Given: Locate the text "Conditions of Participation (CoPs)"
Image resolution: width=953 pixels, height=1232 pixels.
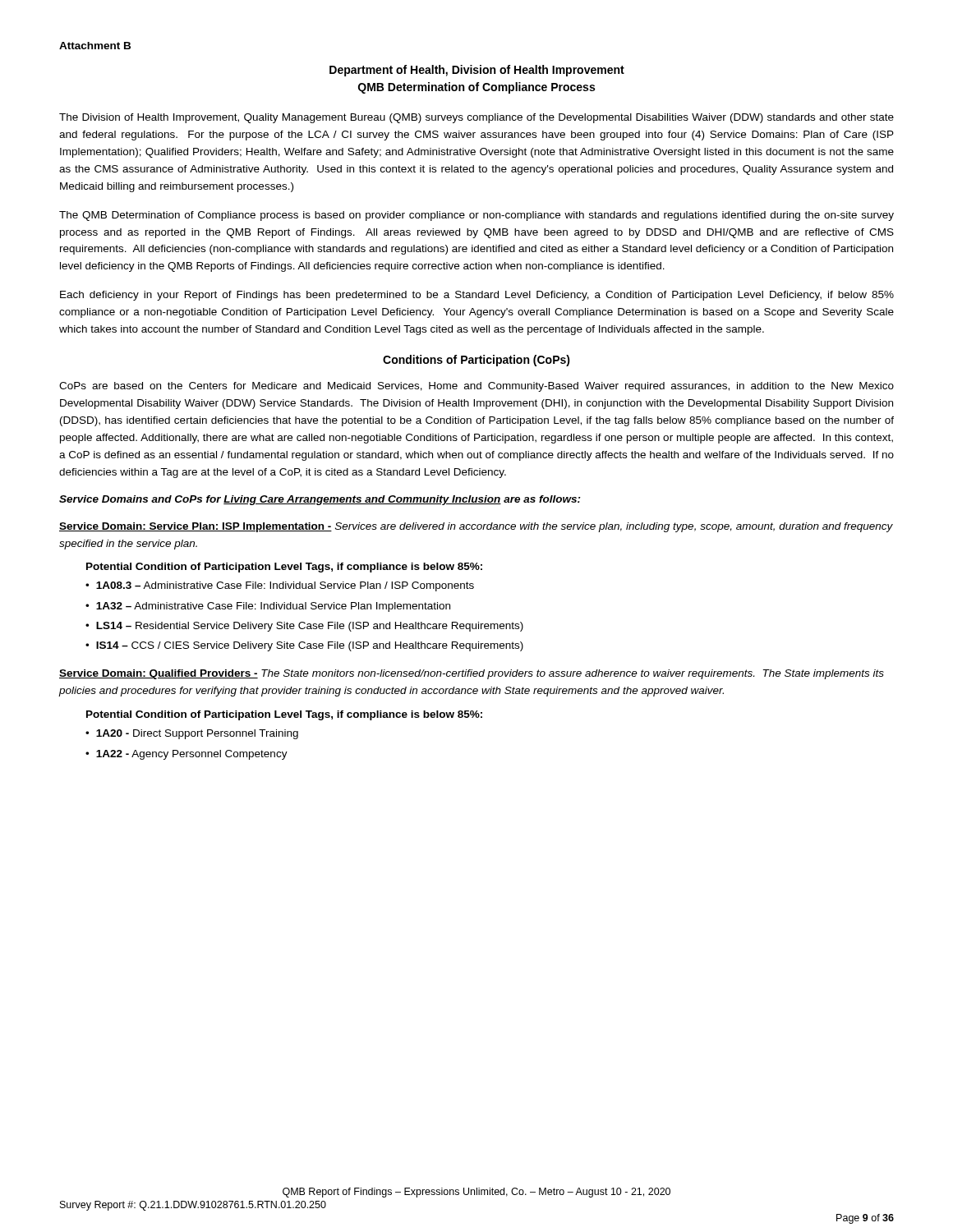Looking at the screenshot, I should (x=476, y=360).
